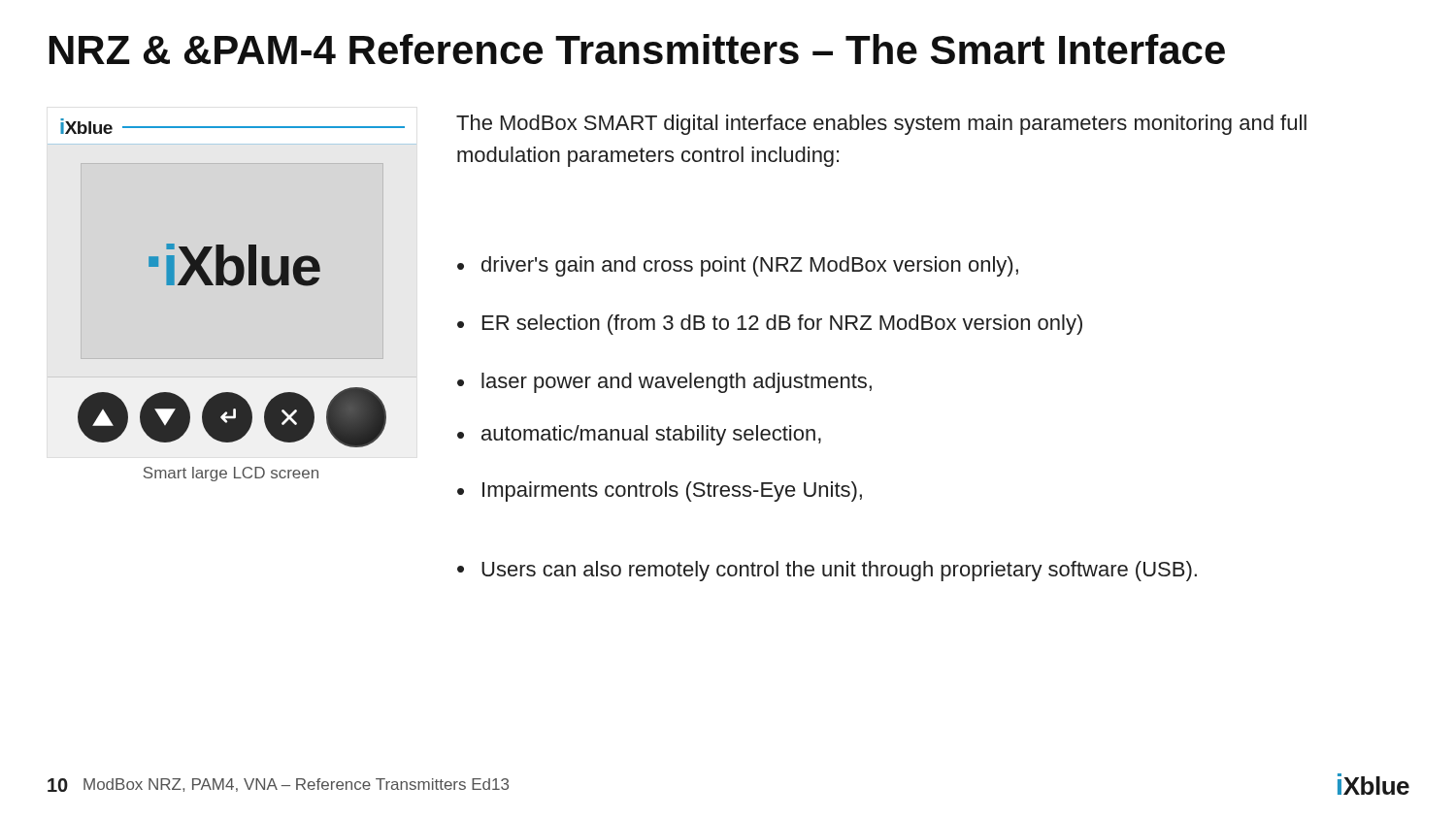Select the caption that says "Smart large LCD screen"
The width and height of the screenshot is (1456, 819).
[231, 473]
